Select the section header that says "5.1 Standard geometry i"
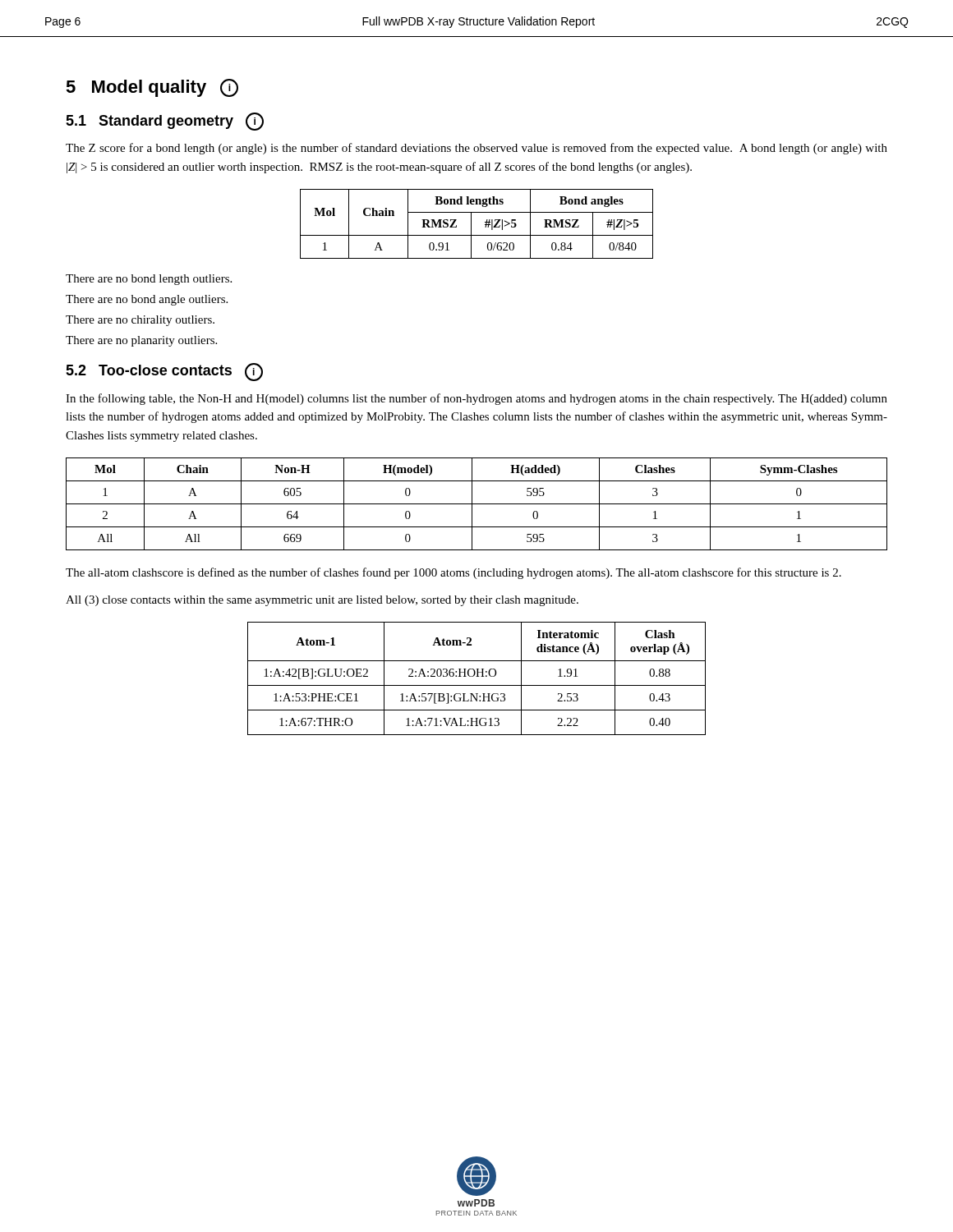 click(165, 122)
